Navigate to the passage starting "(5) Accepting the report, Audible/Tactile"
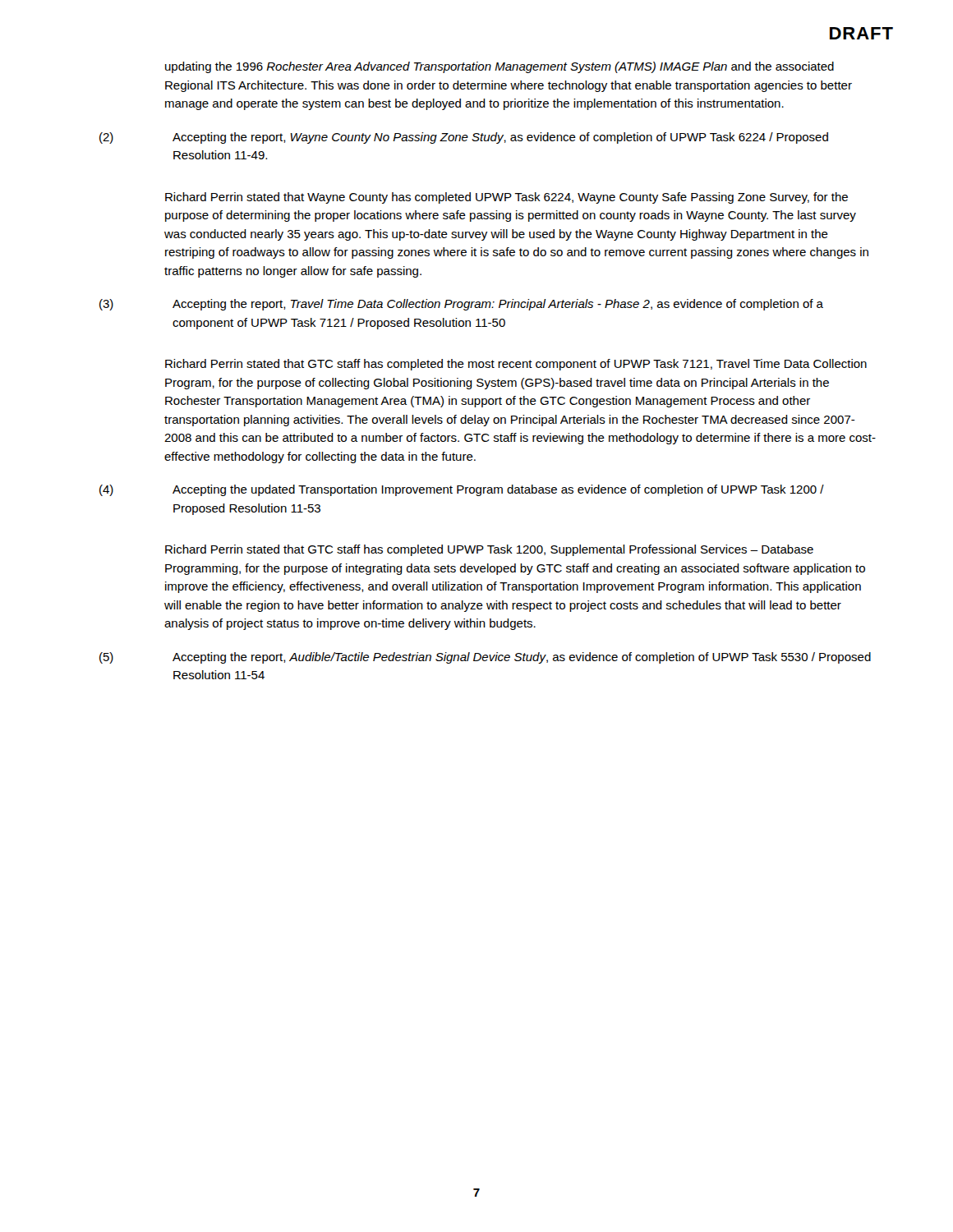The width and height of the screenshot is (953, 1232). (489, 670)
